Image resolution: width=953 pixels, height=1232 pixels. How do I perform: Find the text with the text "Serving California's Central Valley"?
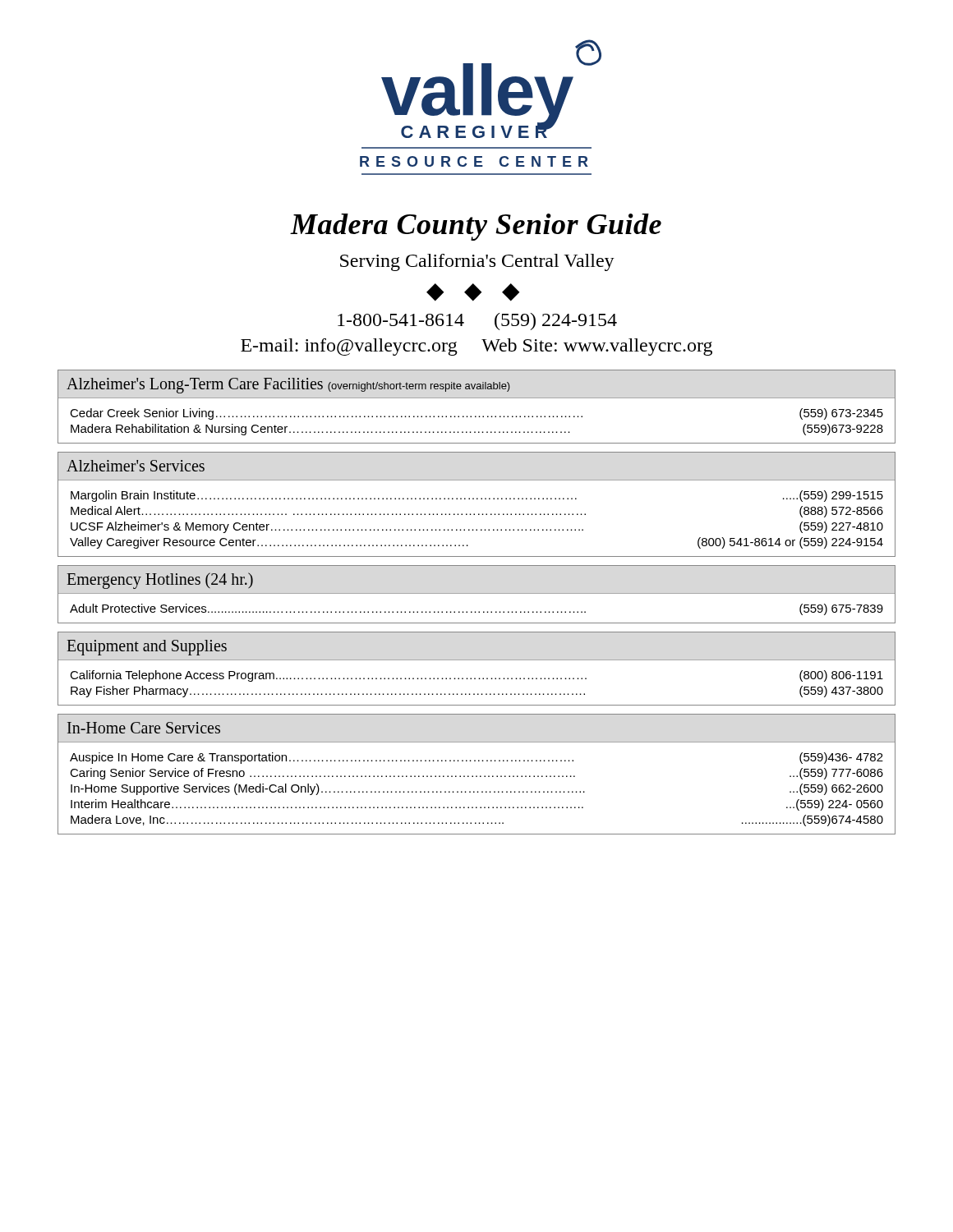(476, 260)
